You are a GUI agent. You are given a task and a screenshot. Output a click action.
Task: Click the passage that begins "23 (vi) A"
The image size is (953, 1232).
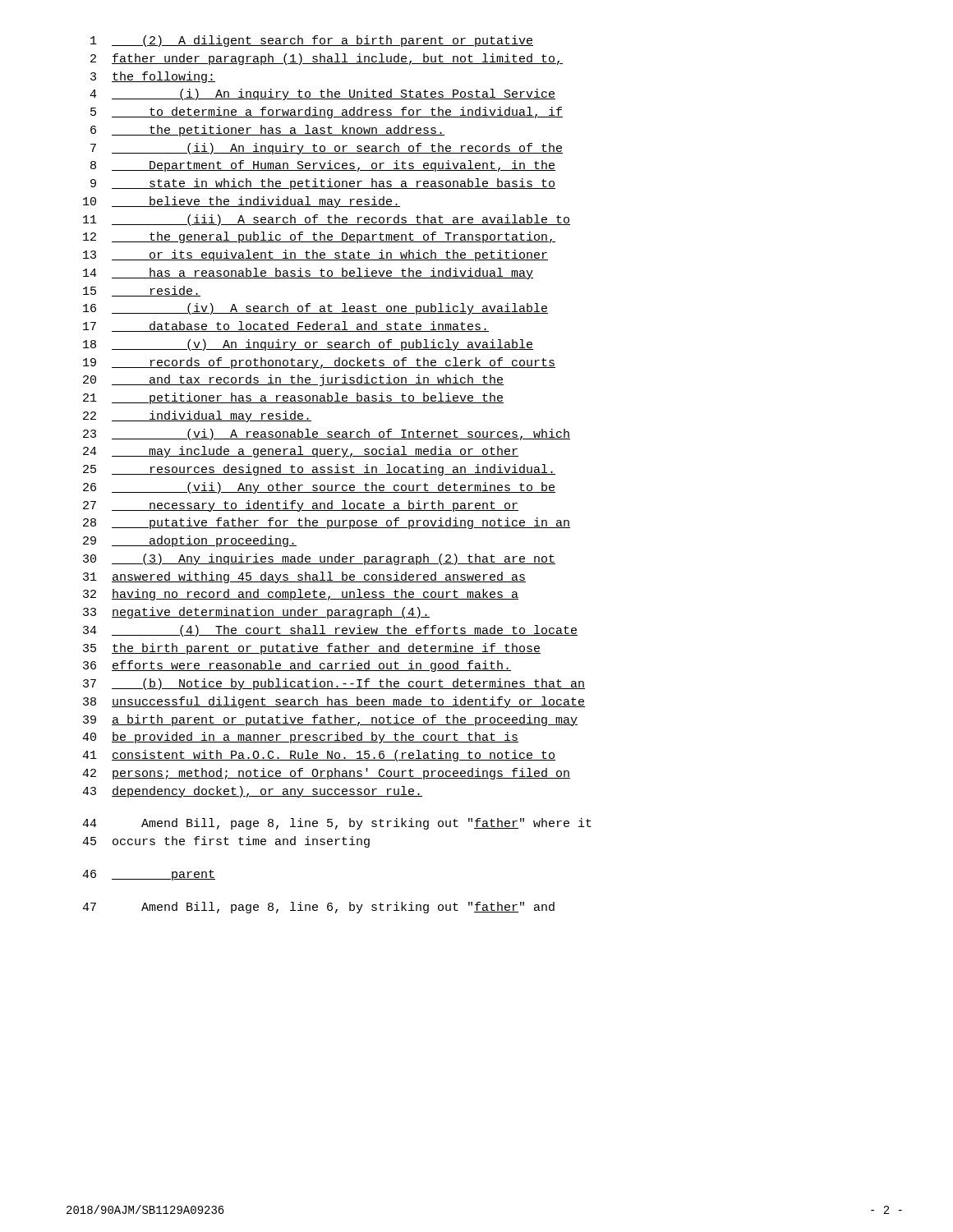tap(318, 435)
